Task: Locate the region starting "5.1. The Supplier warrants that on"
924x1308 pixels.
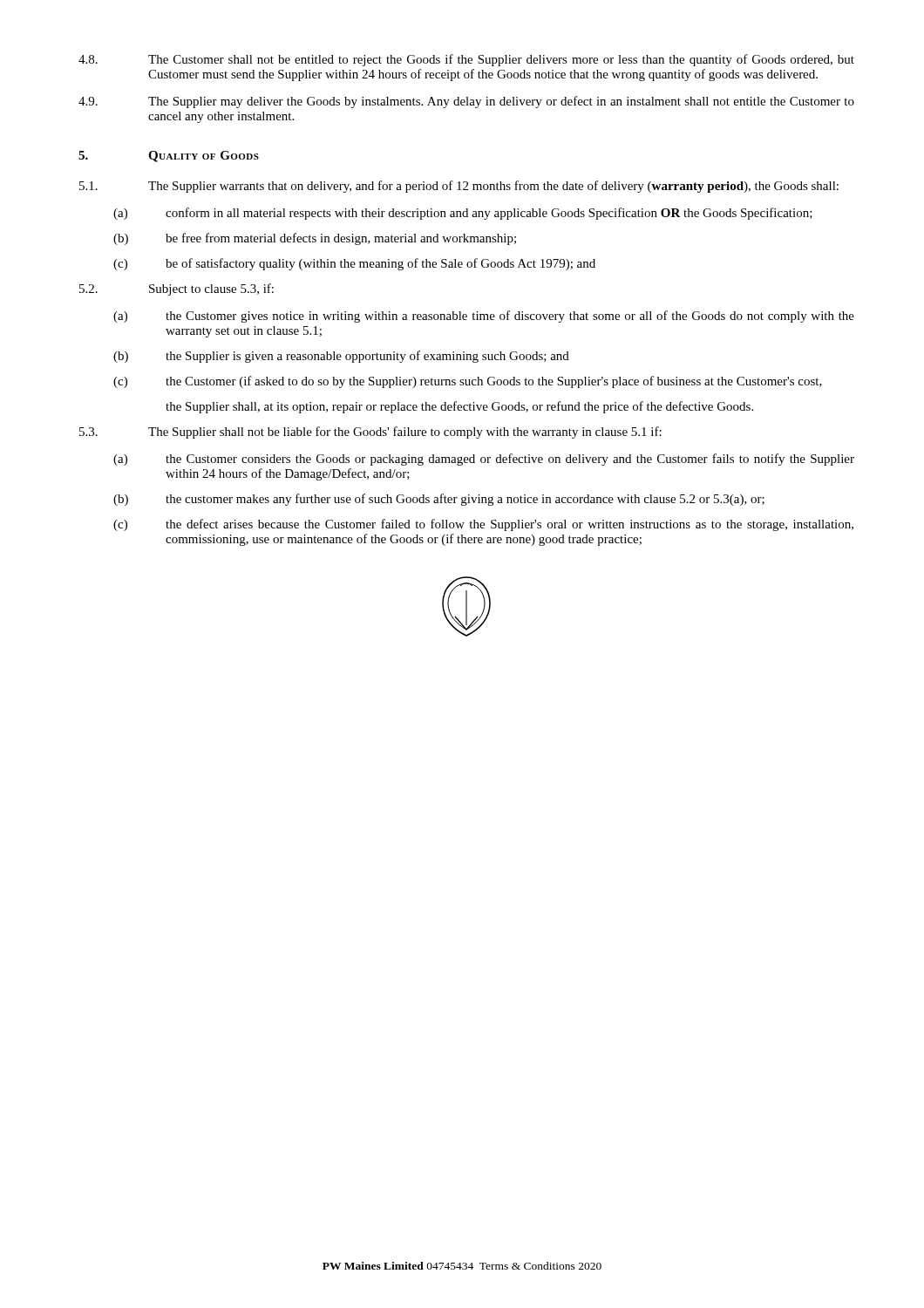Action: [466, 186]
